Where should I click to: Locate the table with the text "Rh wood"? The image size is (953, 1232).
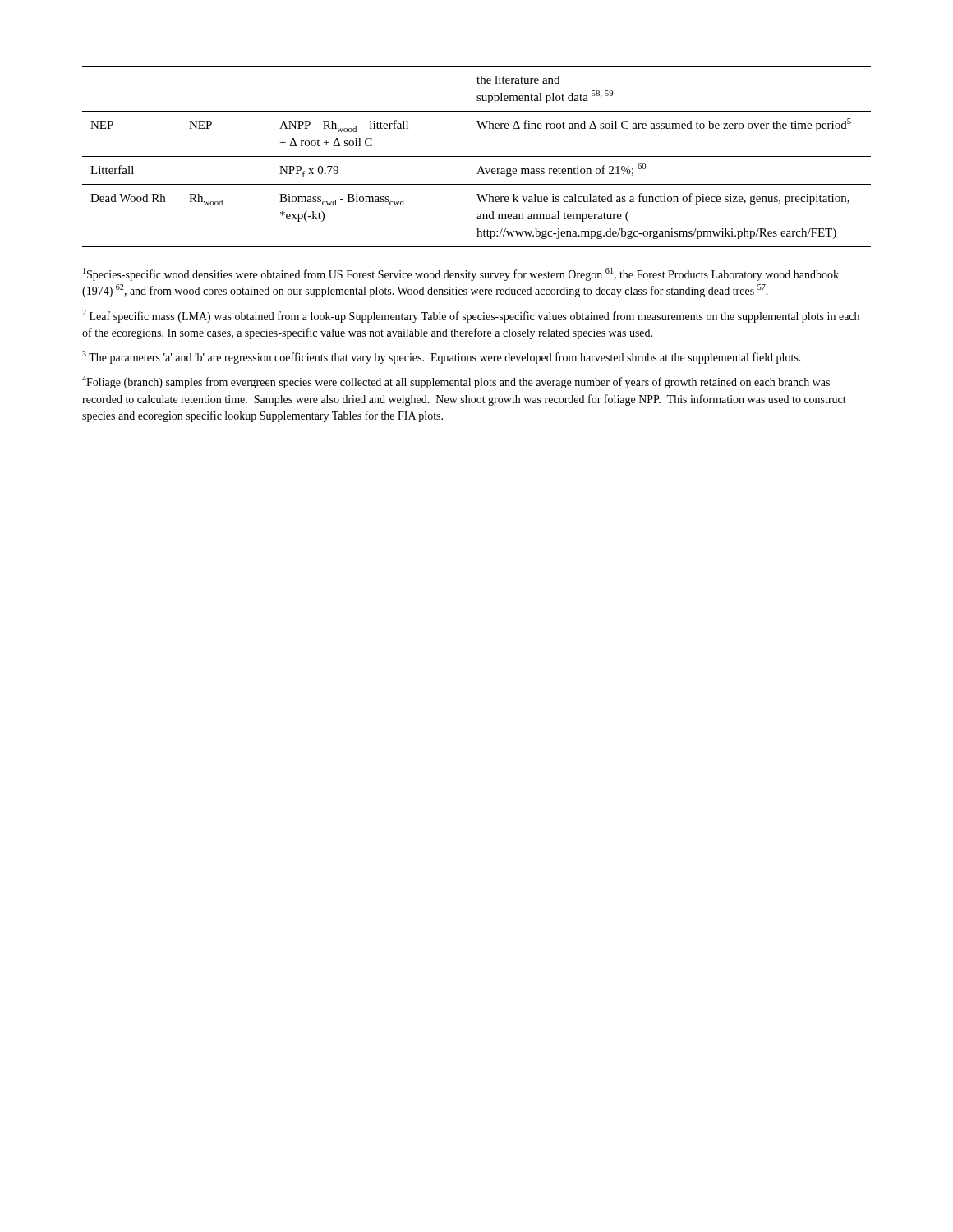click(476, 156)
